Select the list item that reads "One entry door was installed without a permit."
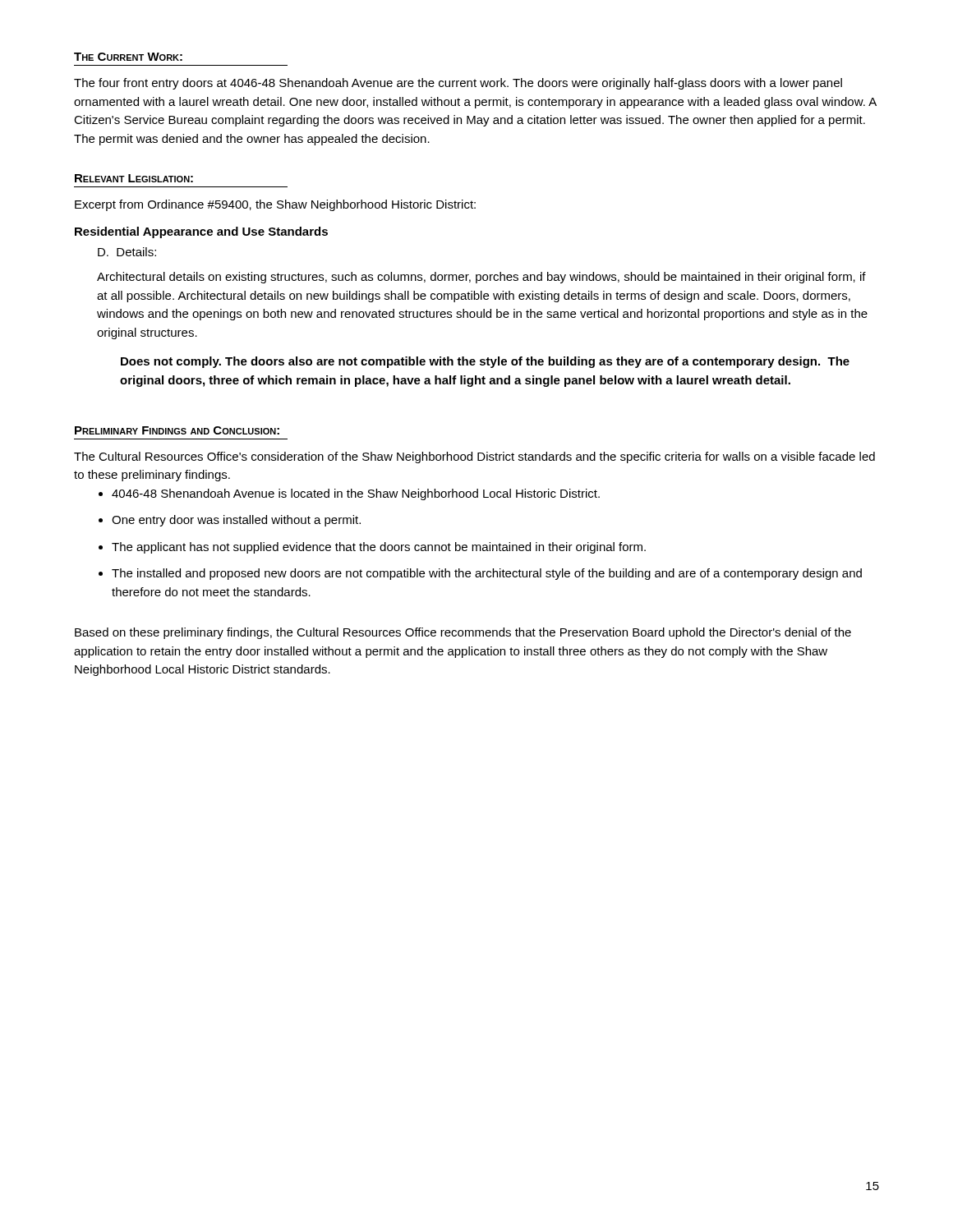The width and height of the screenshot is (953, 1232). coord(236,521)
